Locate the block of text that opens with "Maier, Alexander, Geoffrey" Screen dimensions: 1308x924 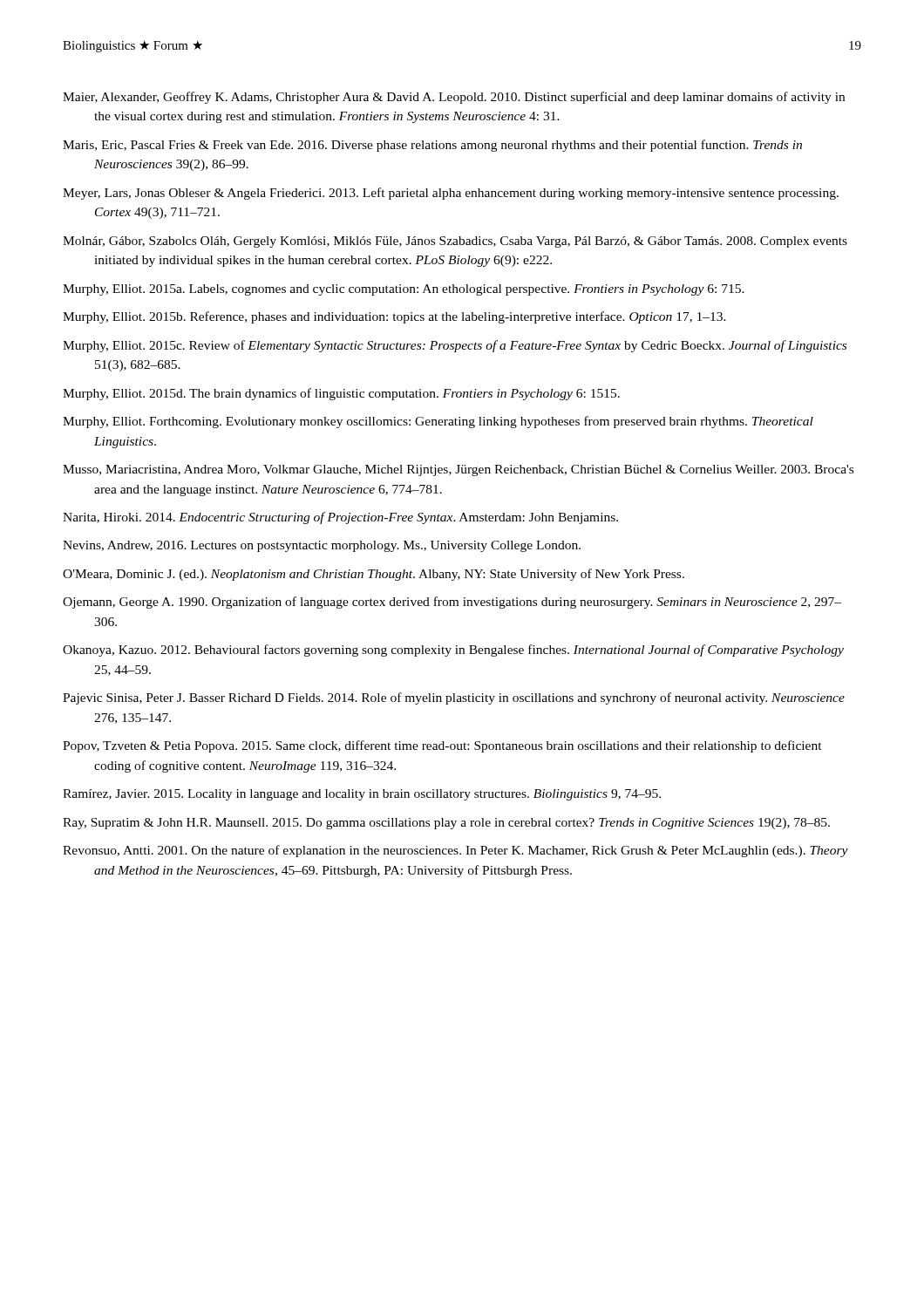[x=454, y=106]
